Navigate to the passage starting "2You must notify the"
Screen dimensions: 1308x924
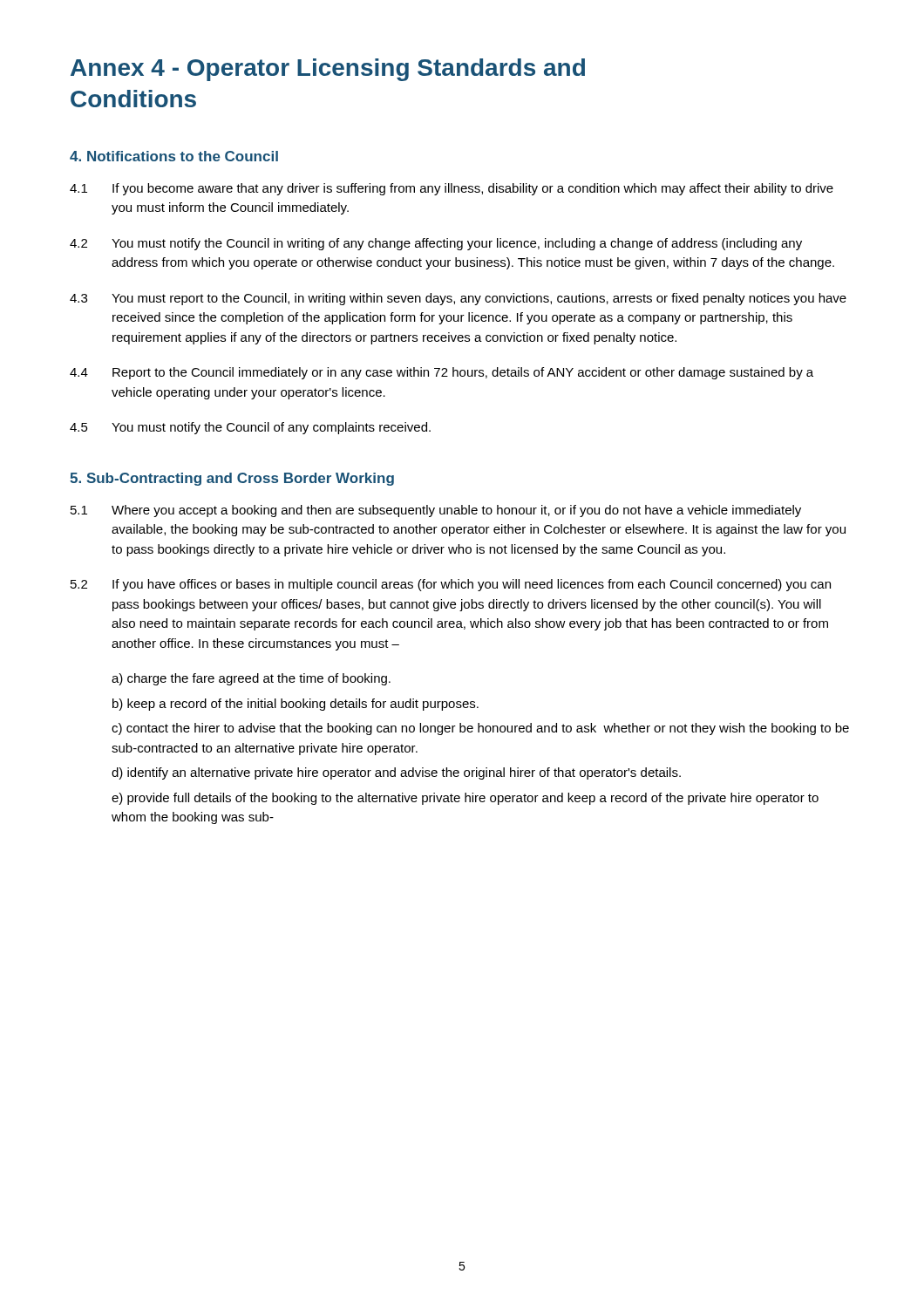point(459,253)
